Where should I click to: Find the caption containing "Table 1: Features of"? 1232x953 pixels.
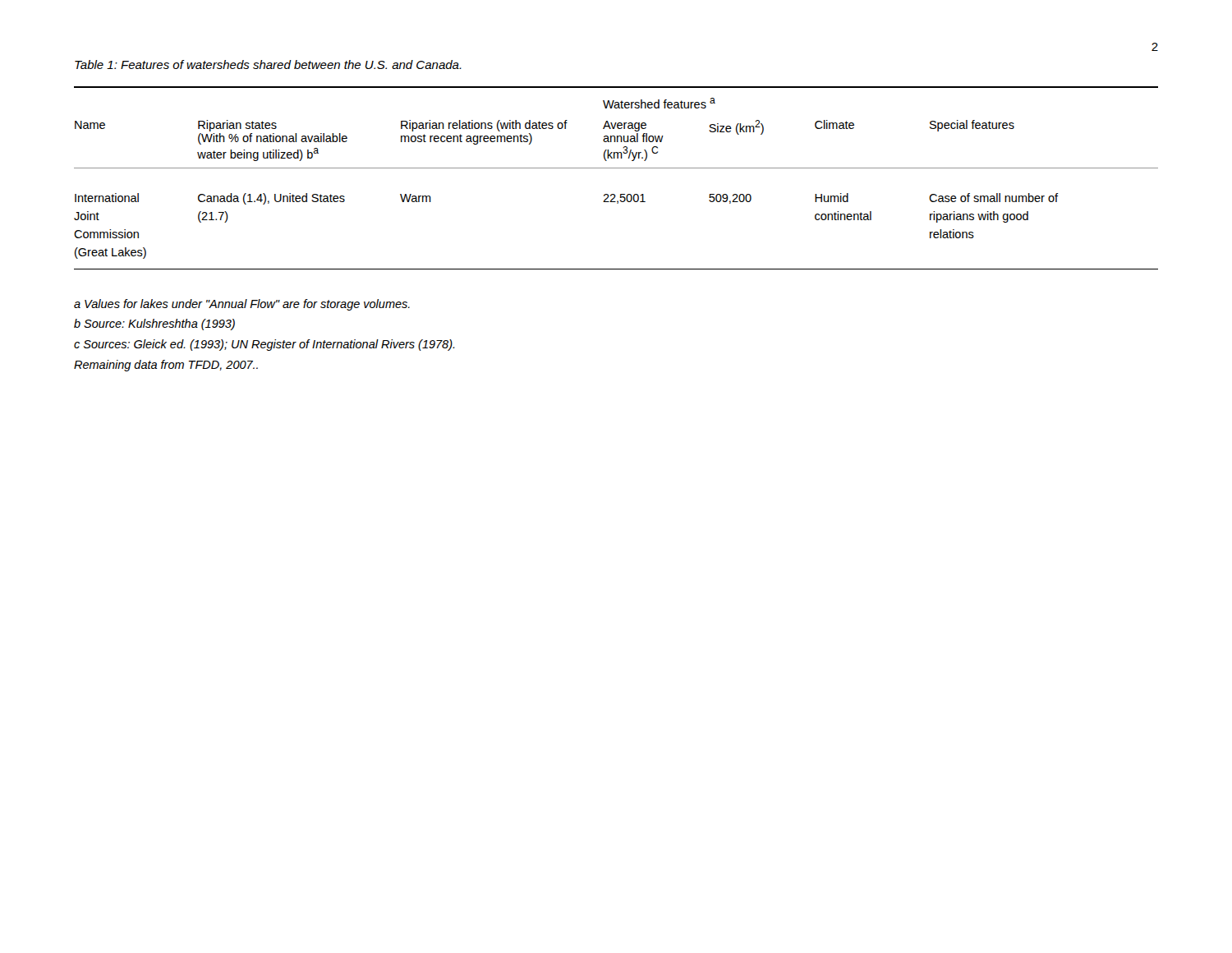268,64
